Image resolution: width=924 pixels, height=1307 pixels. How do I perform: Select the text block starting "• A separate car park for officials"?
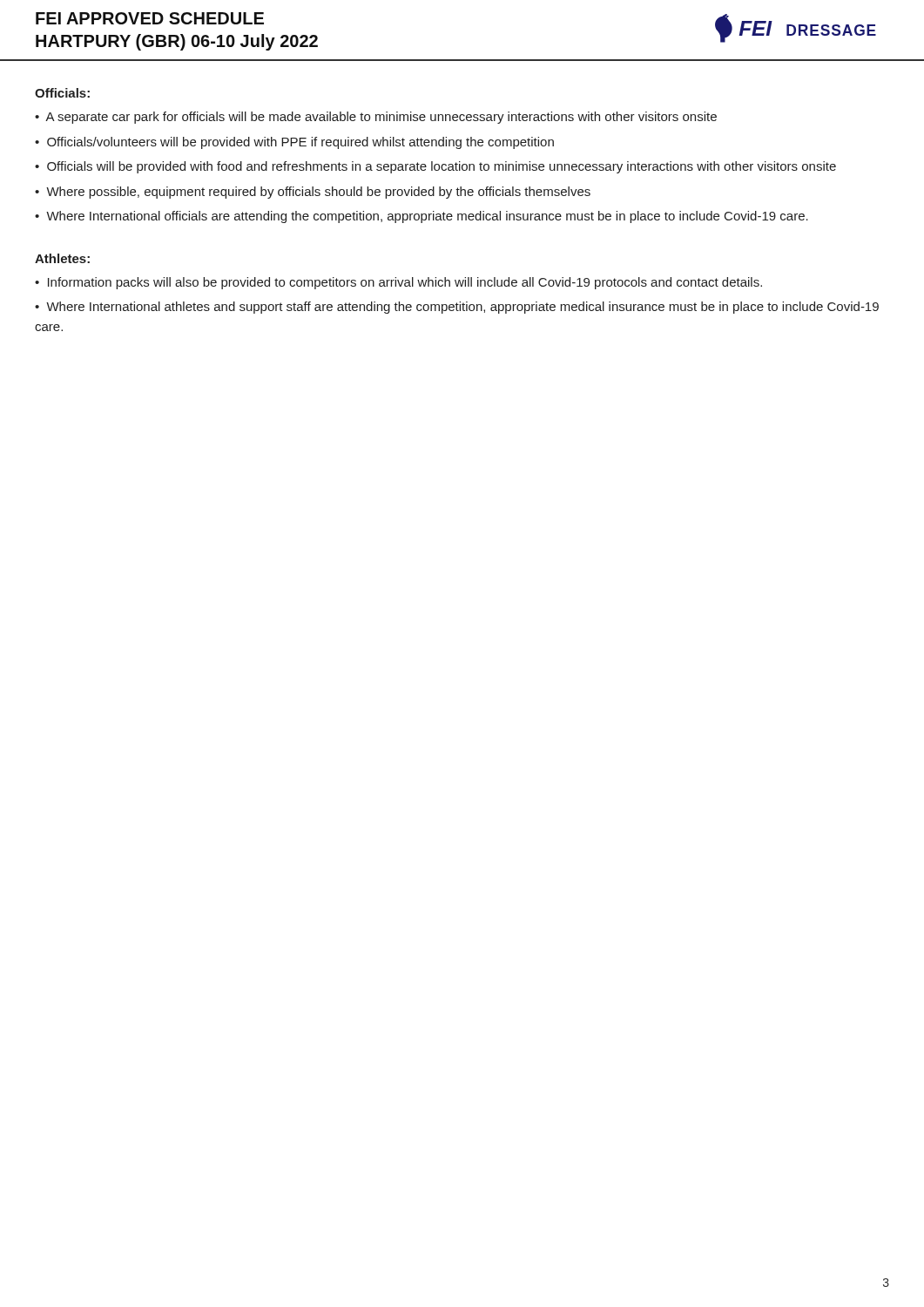tap(376, 116)
